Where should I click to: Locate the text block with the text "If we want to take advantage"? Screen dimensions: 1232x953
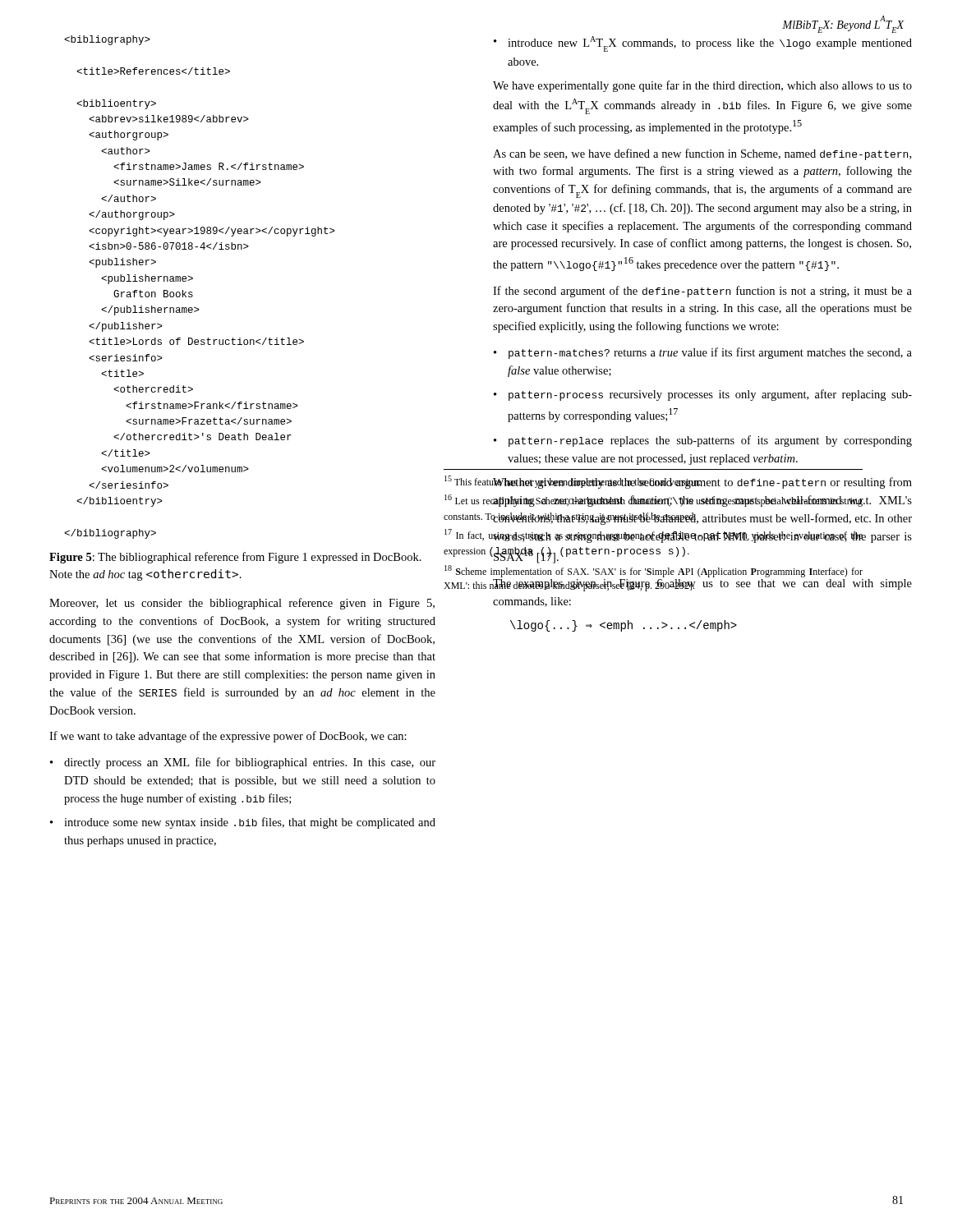[x=228, y=736]
